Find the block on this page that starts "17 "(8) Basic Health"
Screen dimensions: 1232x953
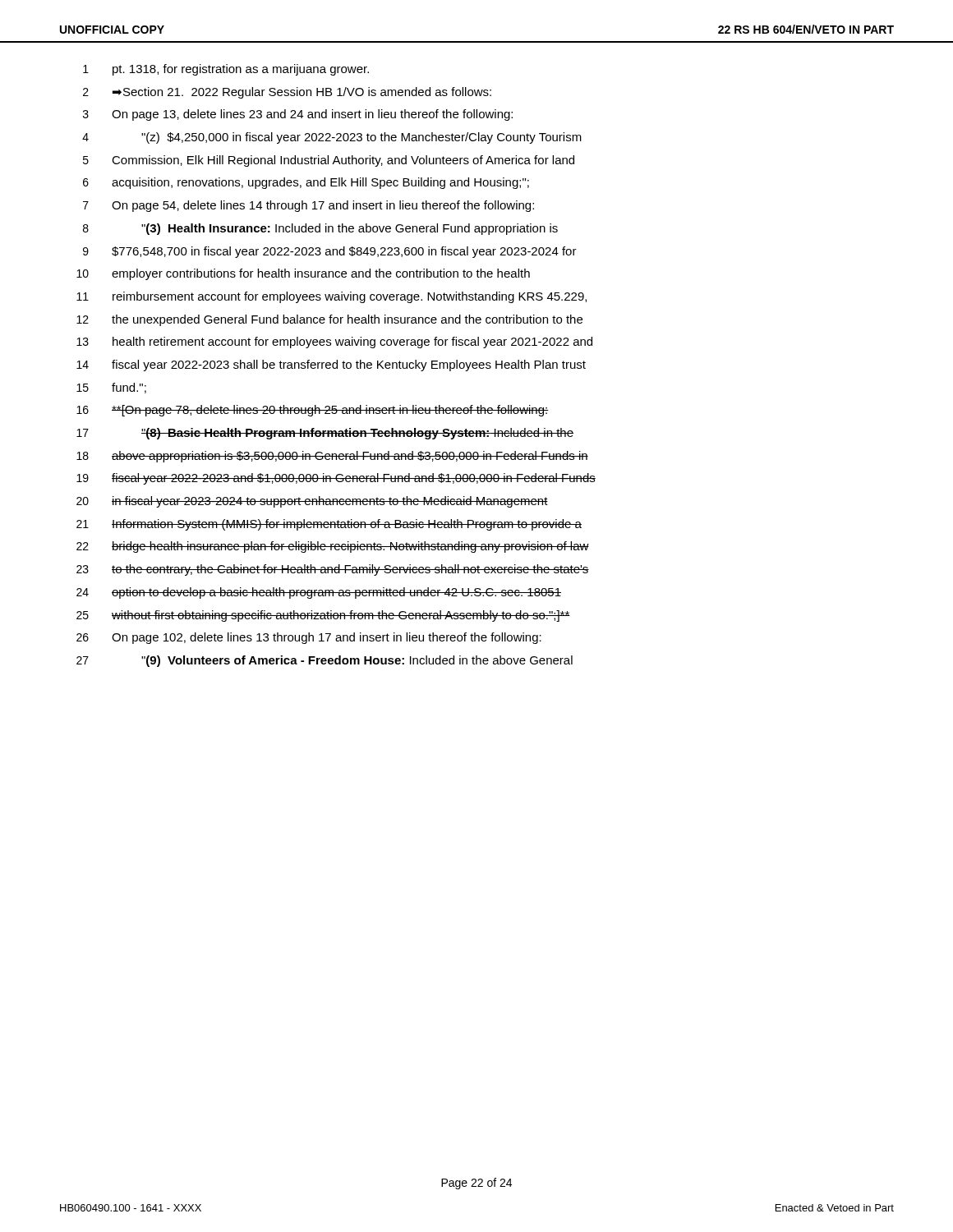[x=476, y=433]
